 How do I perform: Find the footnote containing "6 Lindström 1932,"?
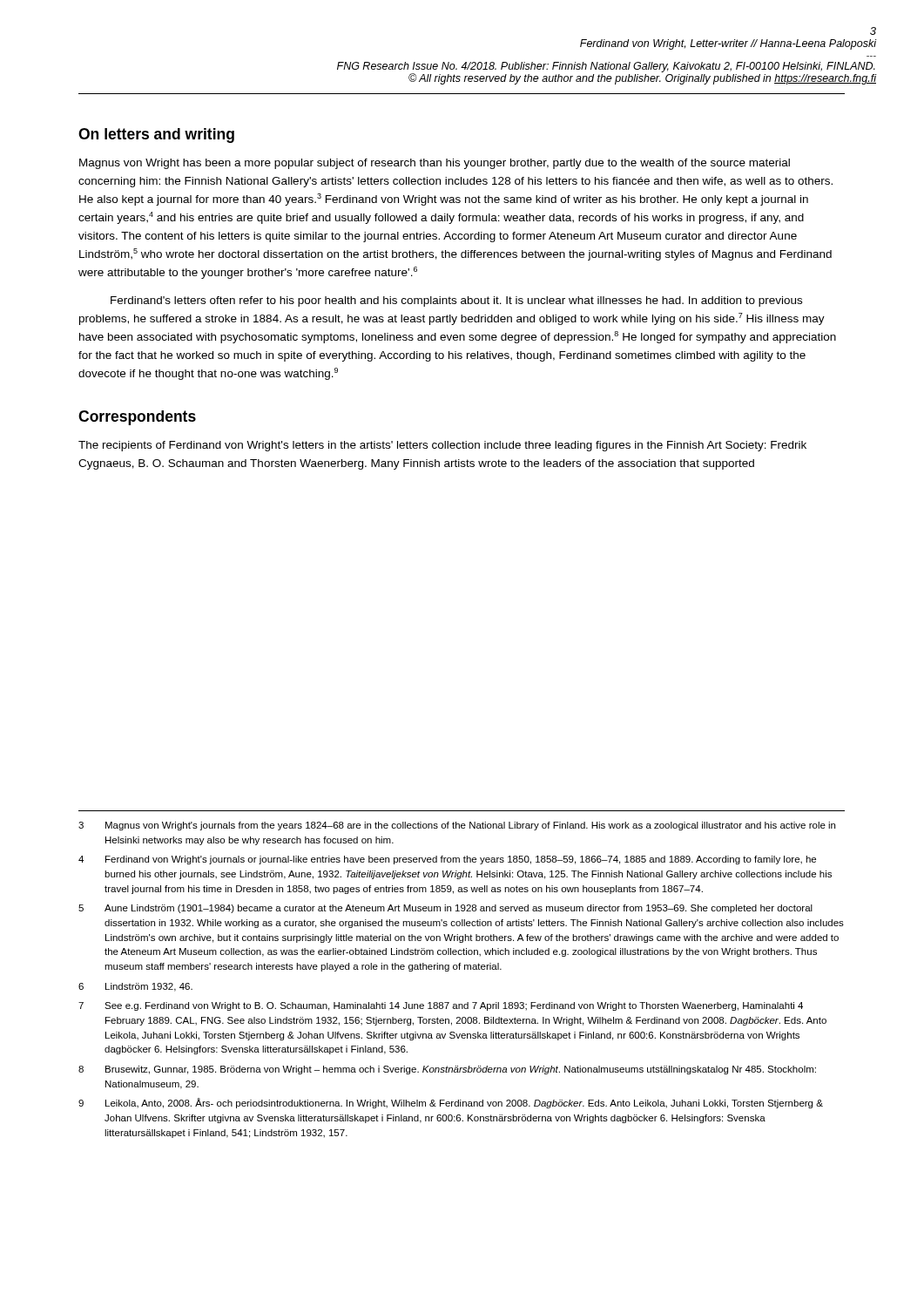[x=135, y=987]
